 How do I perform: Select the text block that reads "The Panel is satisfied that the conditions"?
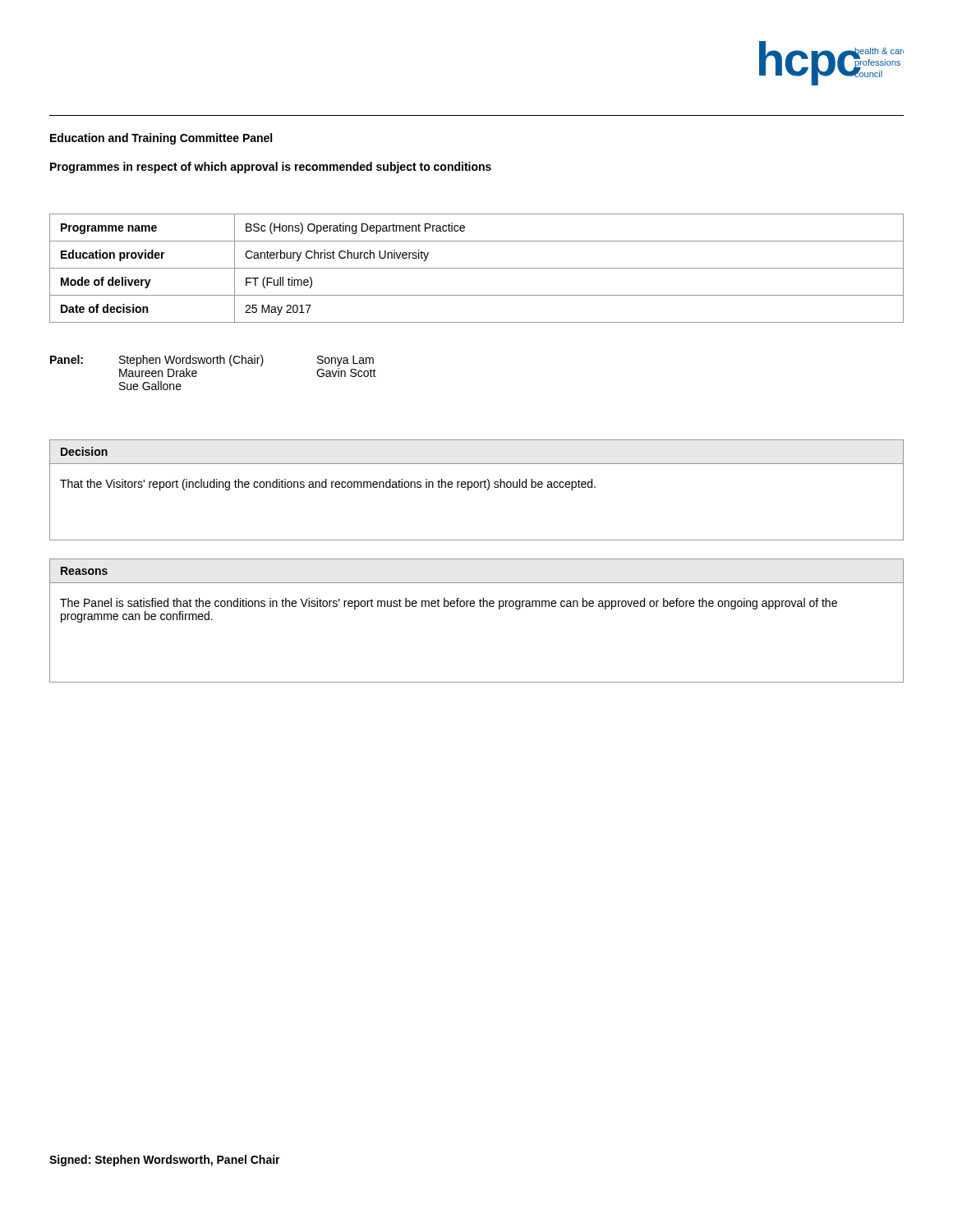coord(449,609)
